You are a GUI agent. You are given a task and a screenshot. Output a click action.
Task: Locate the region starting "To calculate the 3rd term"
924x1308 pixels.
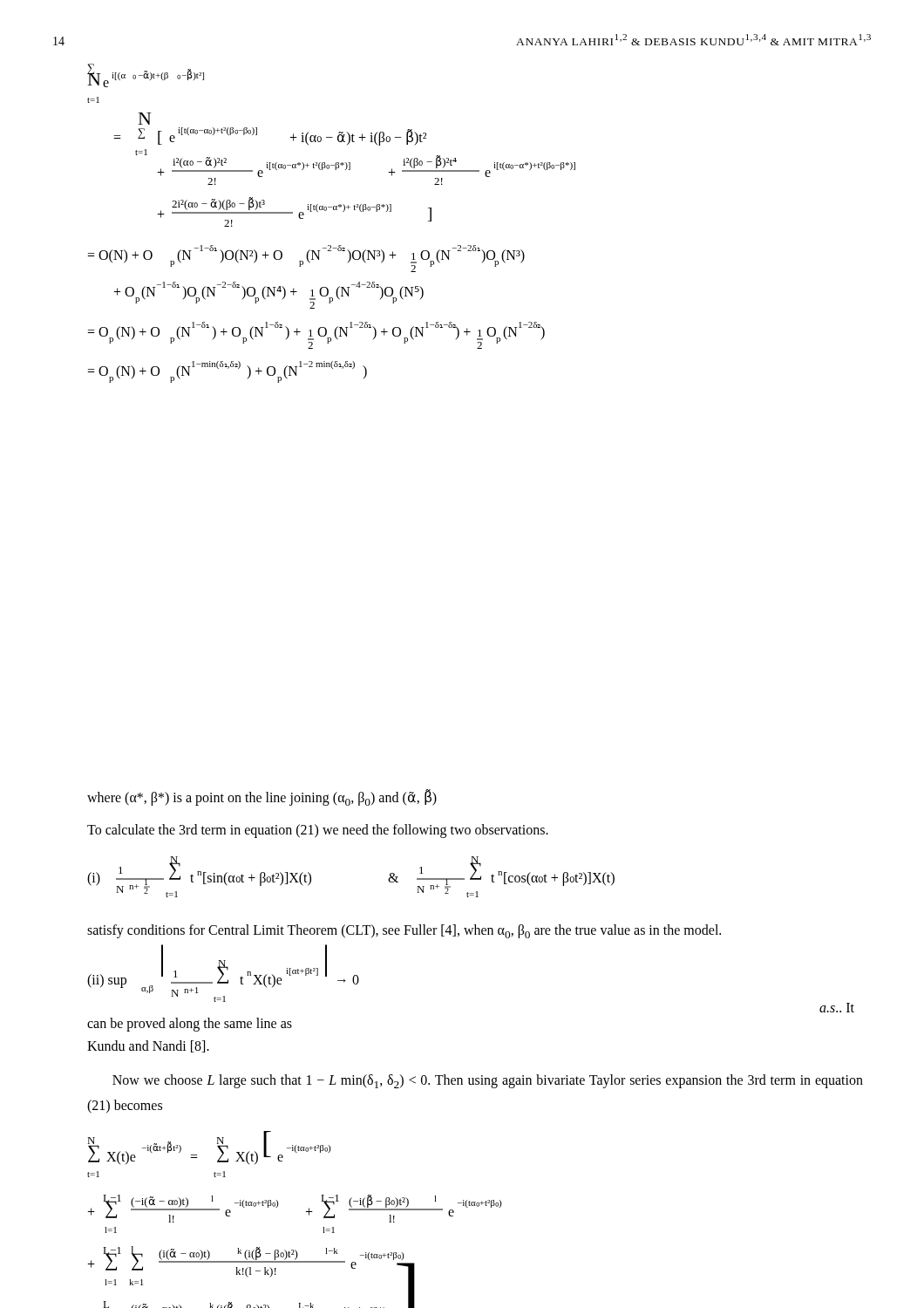tap(318, 829)
